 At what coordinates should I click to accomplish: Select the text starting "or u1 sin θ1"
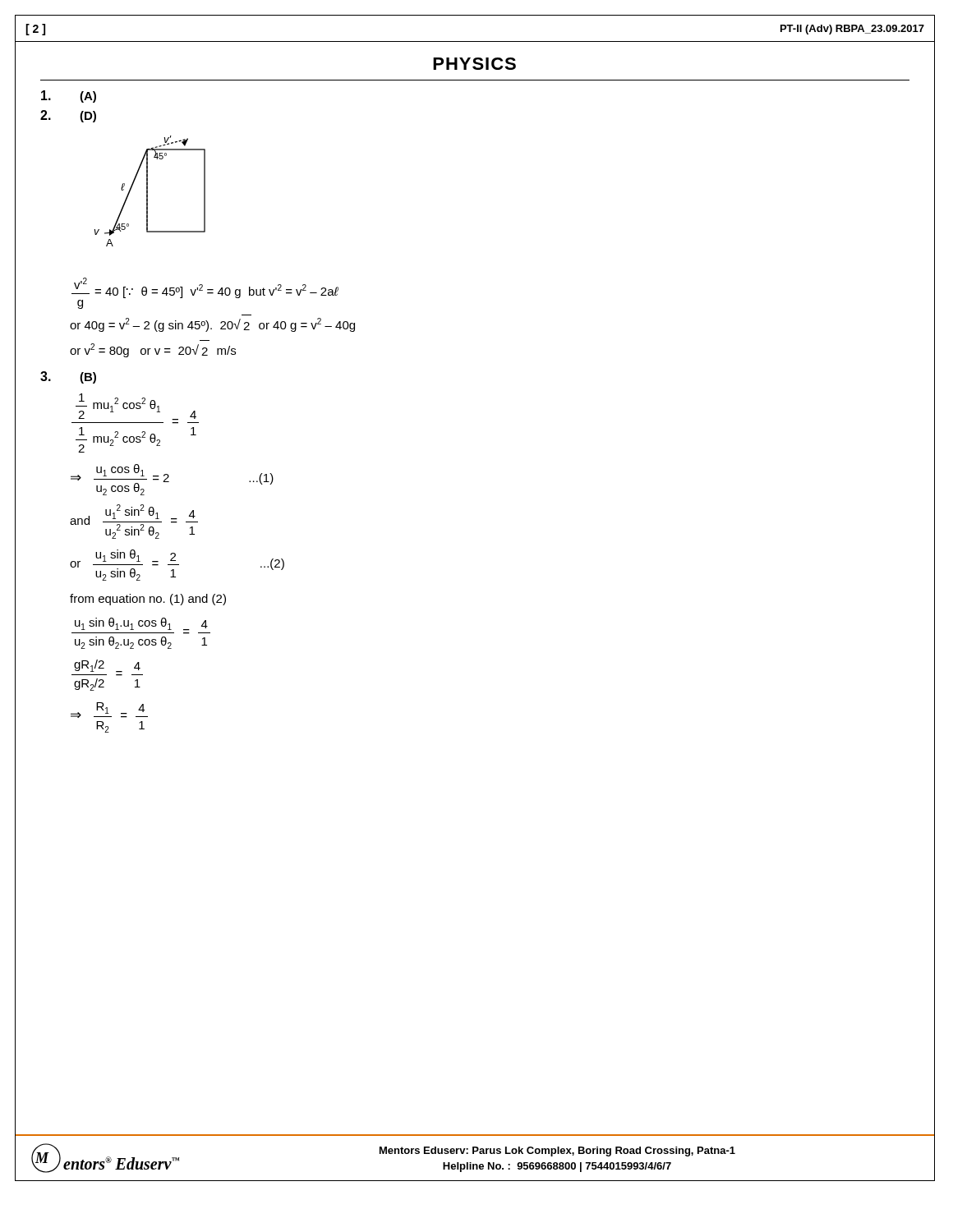[x=177, y=565]
